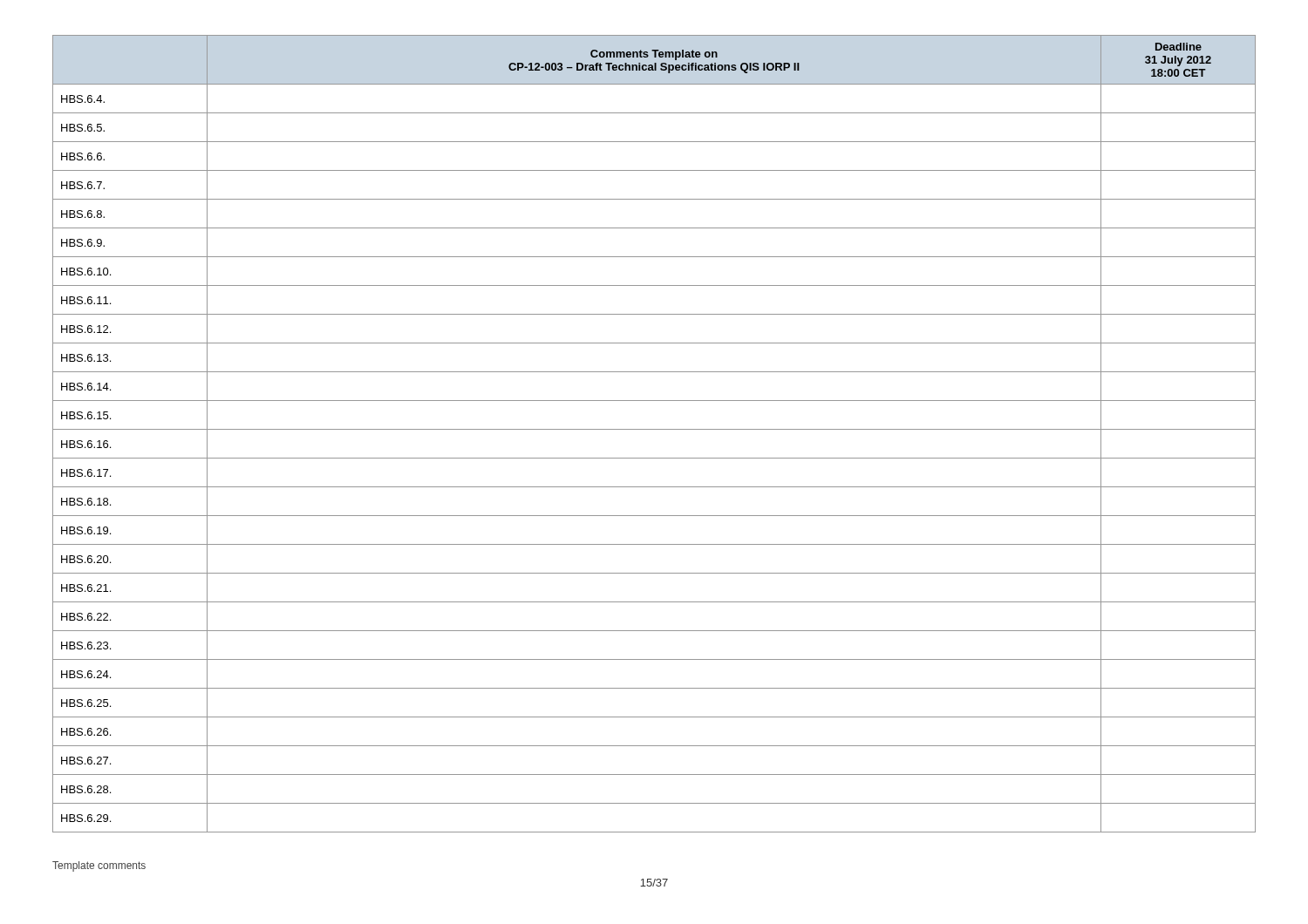Locate the table with the text "Deadline 31 July"
Viewport: 1308px width, 924px height.
[x=654, y=434]
